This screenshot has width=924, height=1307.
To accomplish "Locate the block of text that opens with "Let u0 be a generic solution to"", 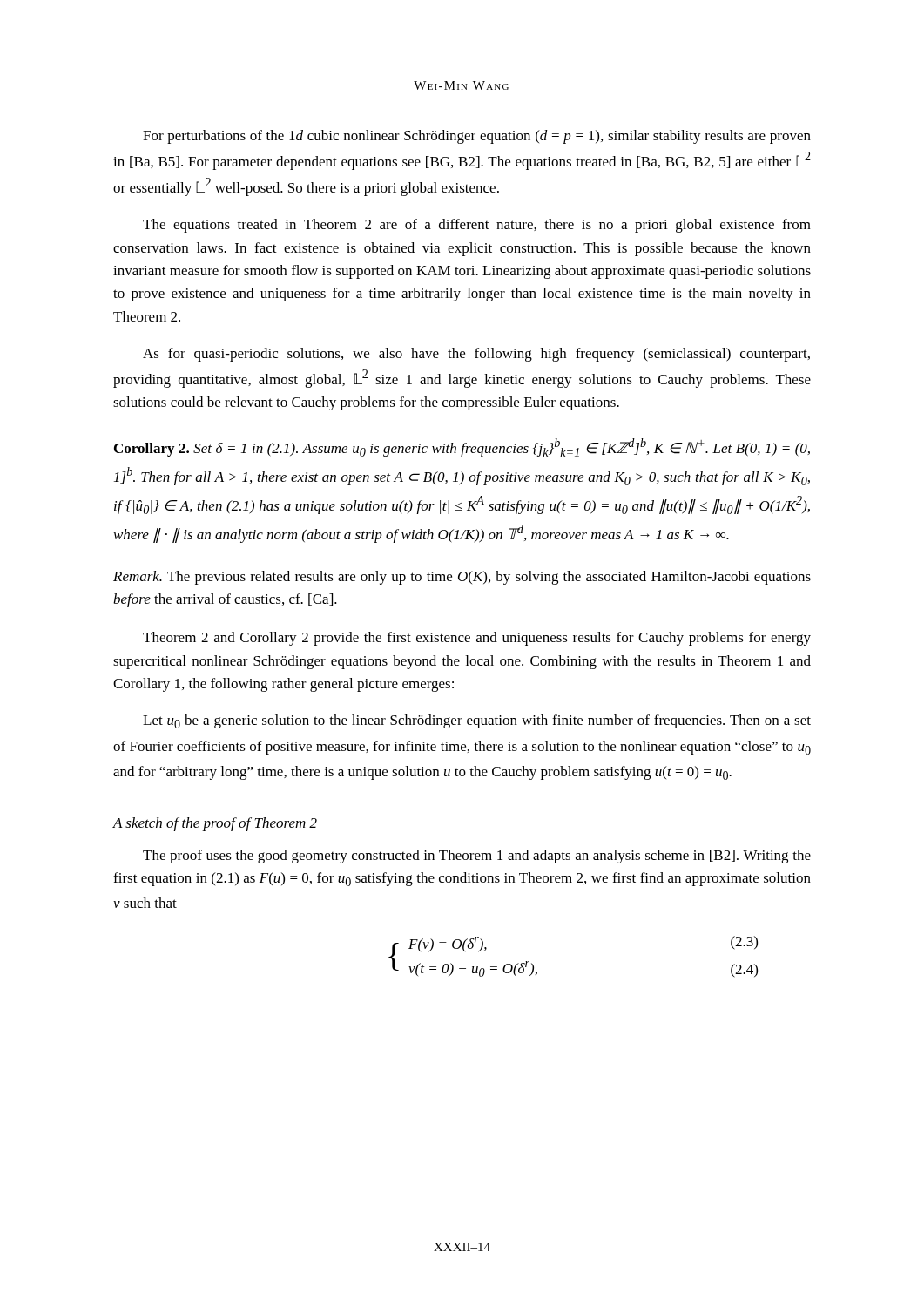I will 462,748.
